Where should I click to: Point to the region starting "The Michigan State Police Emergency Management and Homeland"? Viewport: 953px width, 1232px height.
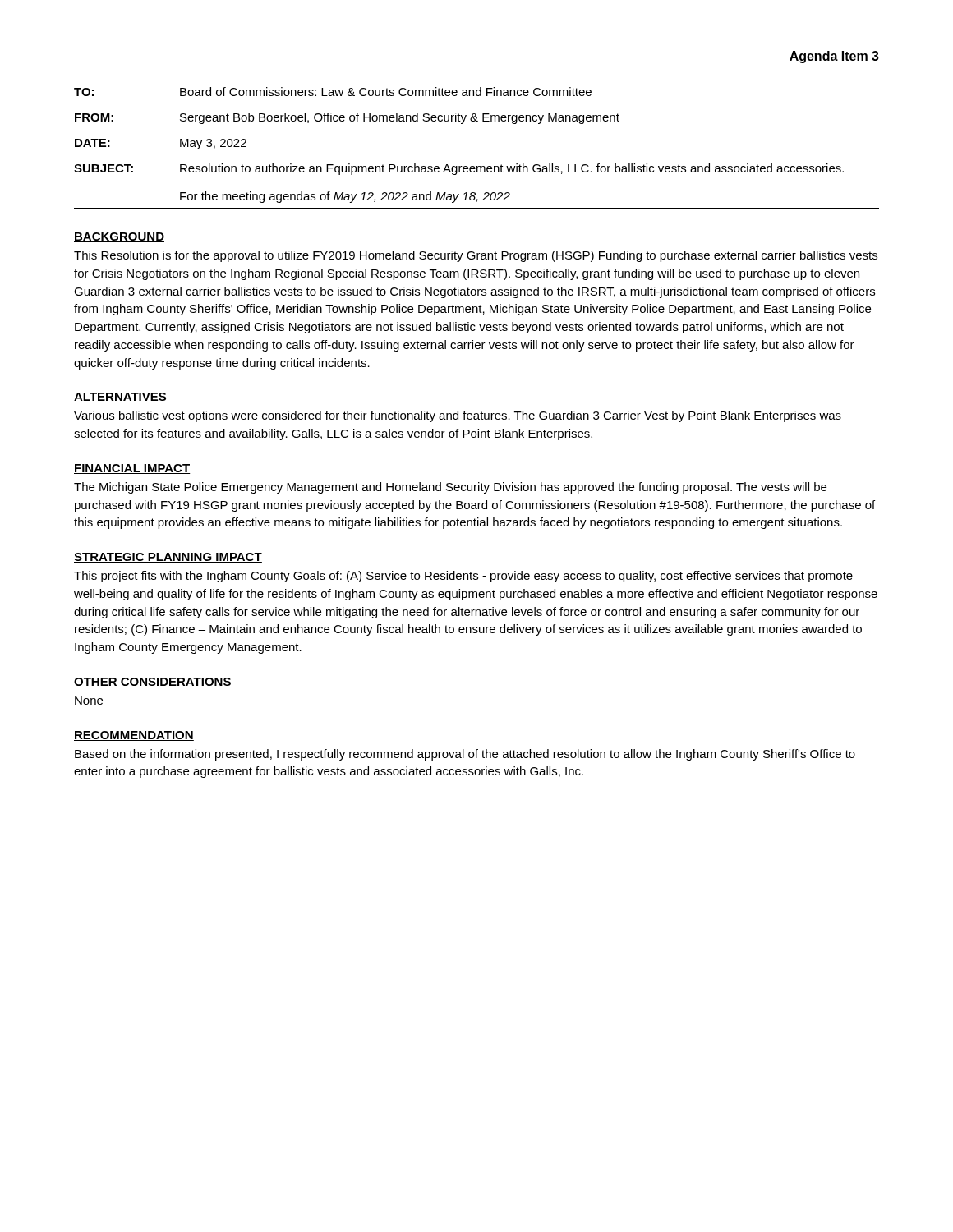475,504
